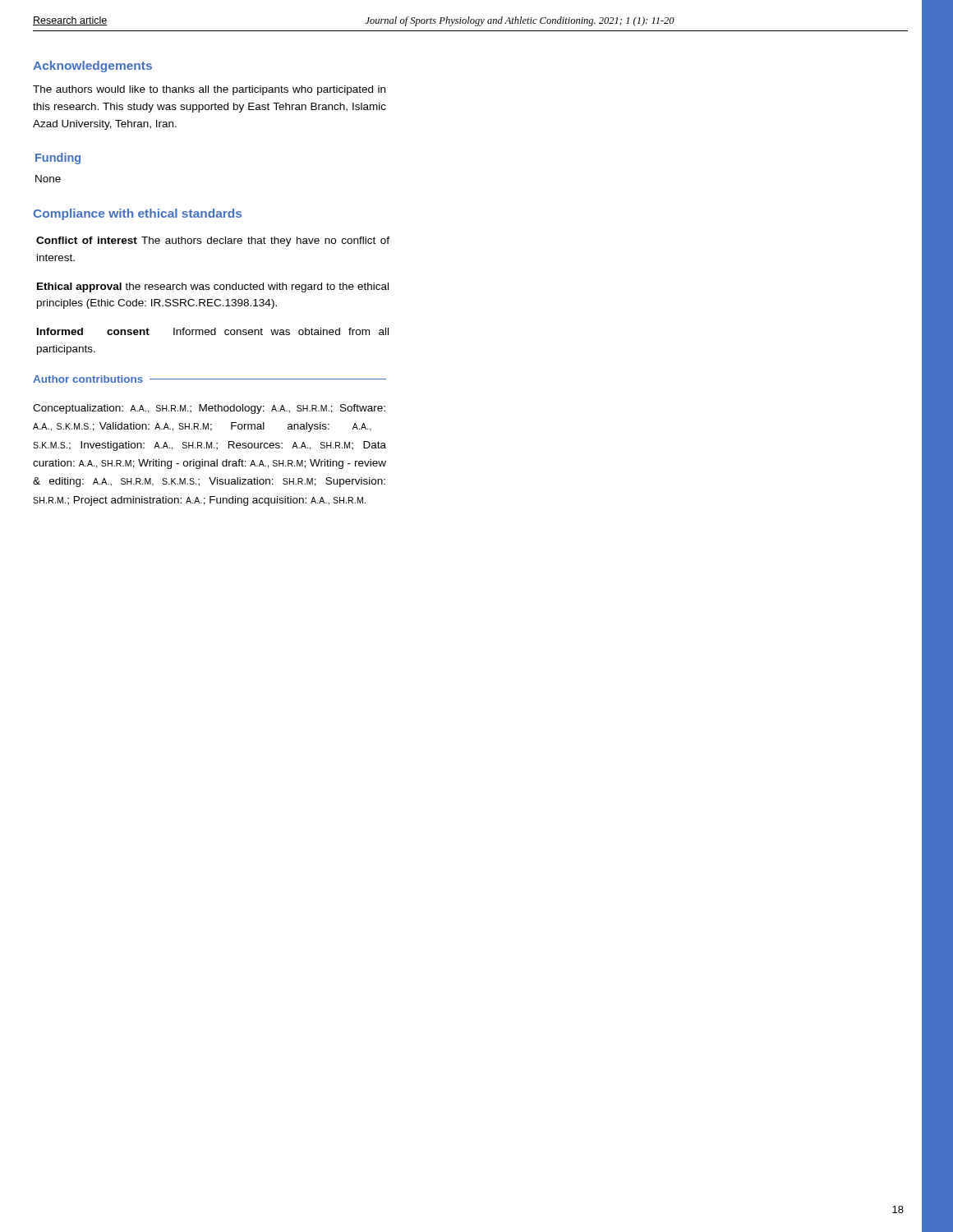Viewport: 953px width, 1232px height.
Task: Find the block on this page that starts "The authors would like to thanks all"
Action: point(210,106)
